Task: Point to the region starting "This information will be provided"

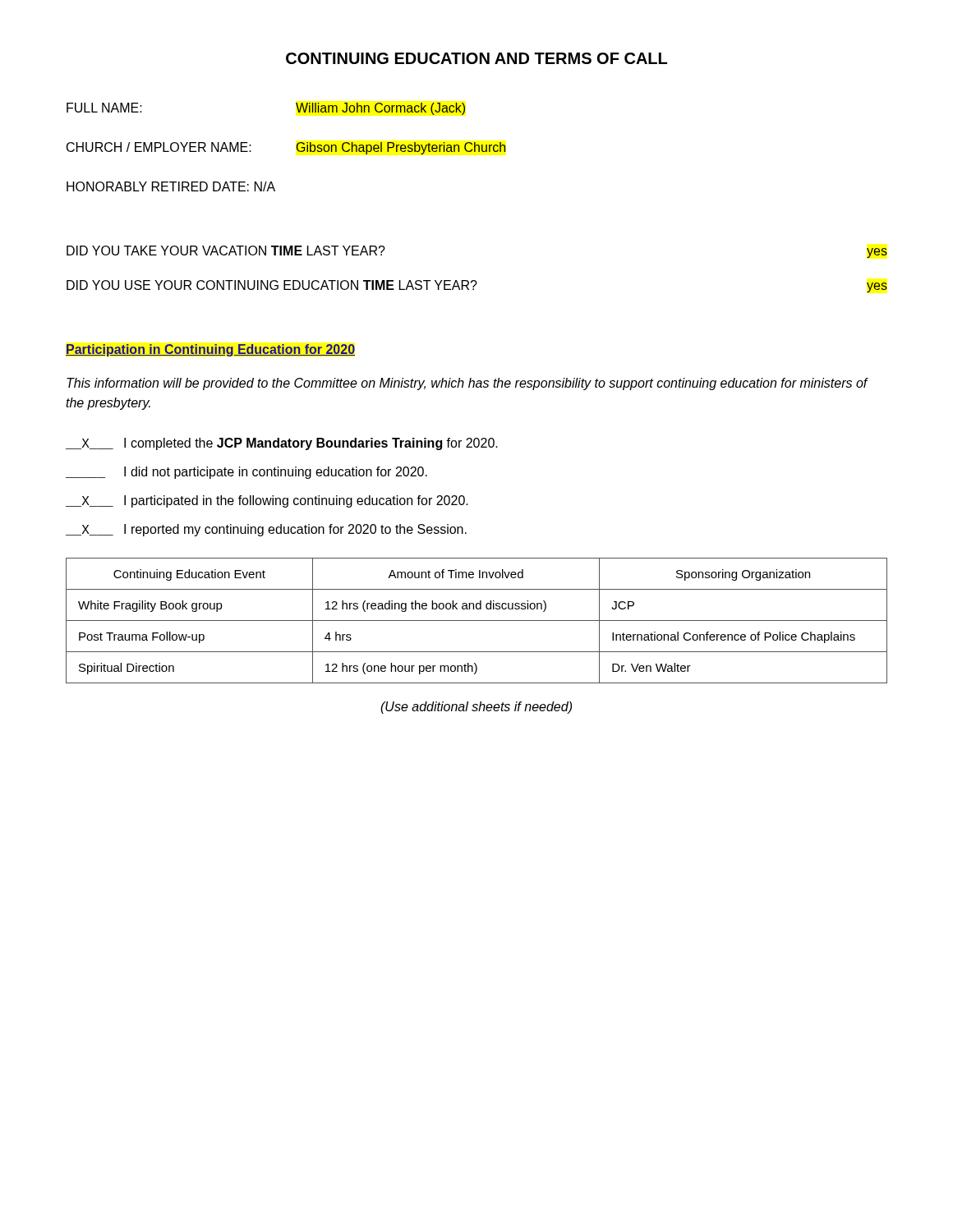Action: pyautogui.click(x=466, y=393)
